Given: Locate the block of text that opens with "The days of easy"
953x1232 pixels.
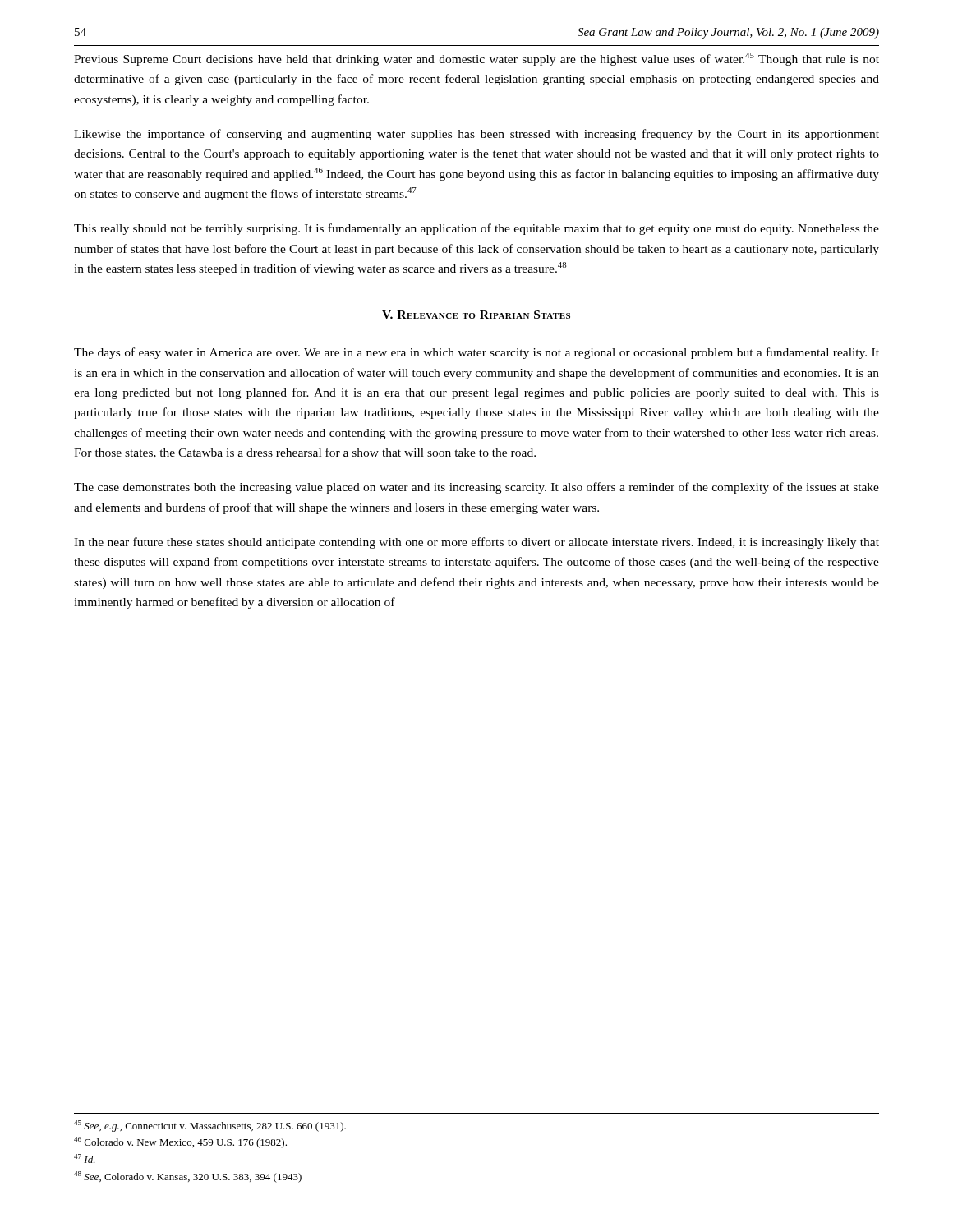Looking at the screenshot, I should 476,402.
